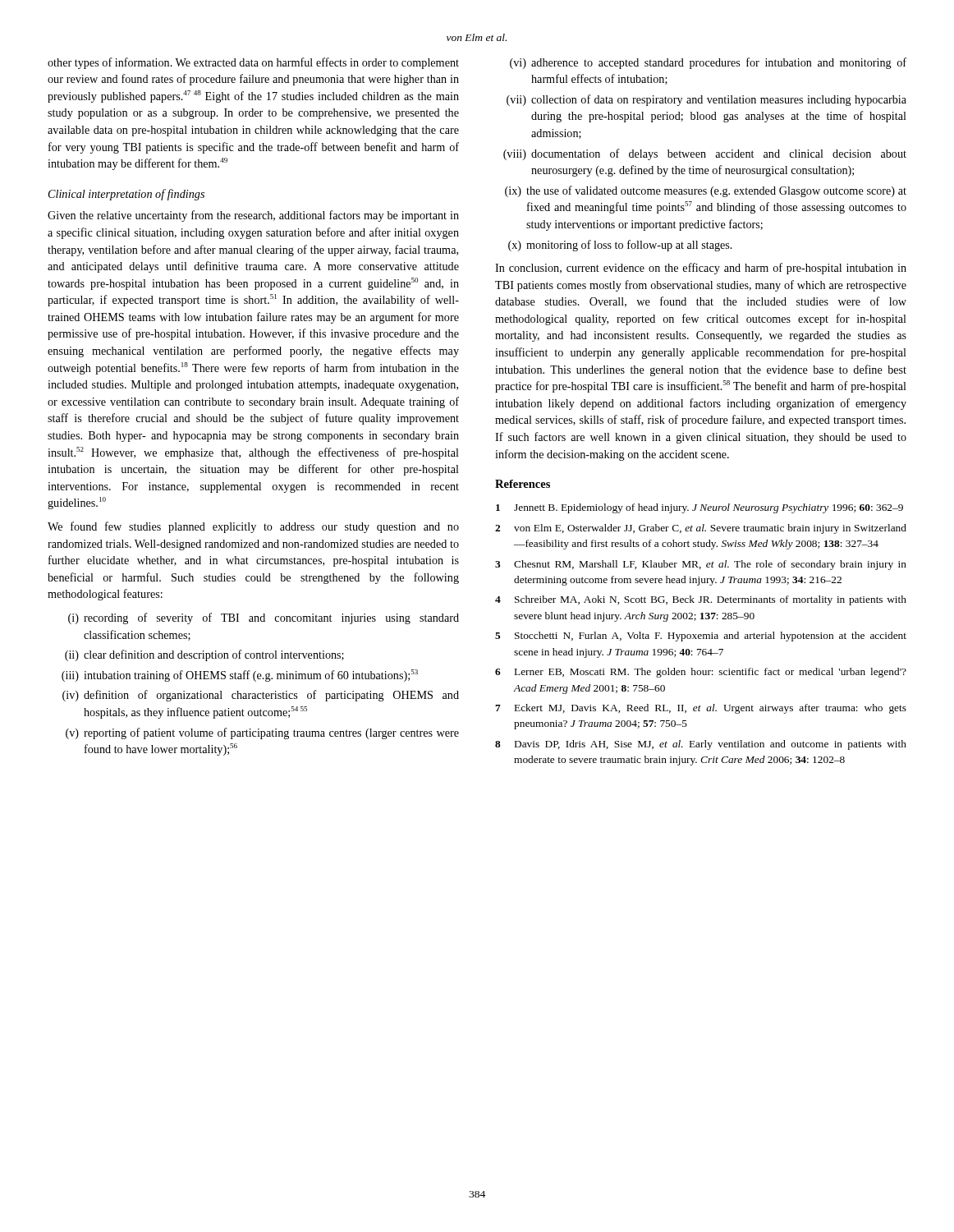Select the list item containing "(x) monitoring of loss to follow-up at all"
Image resolution: width=954 pixels, height=1232 pixels.
[701, 245]
